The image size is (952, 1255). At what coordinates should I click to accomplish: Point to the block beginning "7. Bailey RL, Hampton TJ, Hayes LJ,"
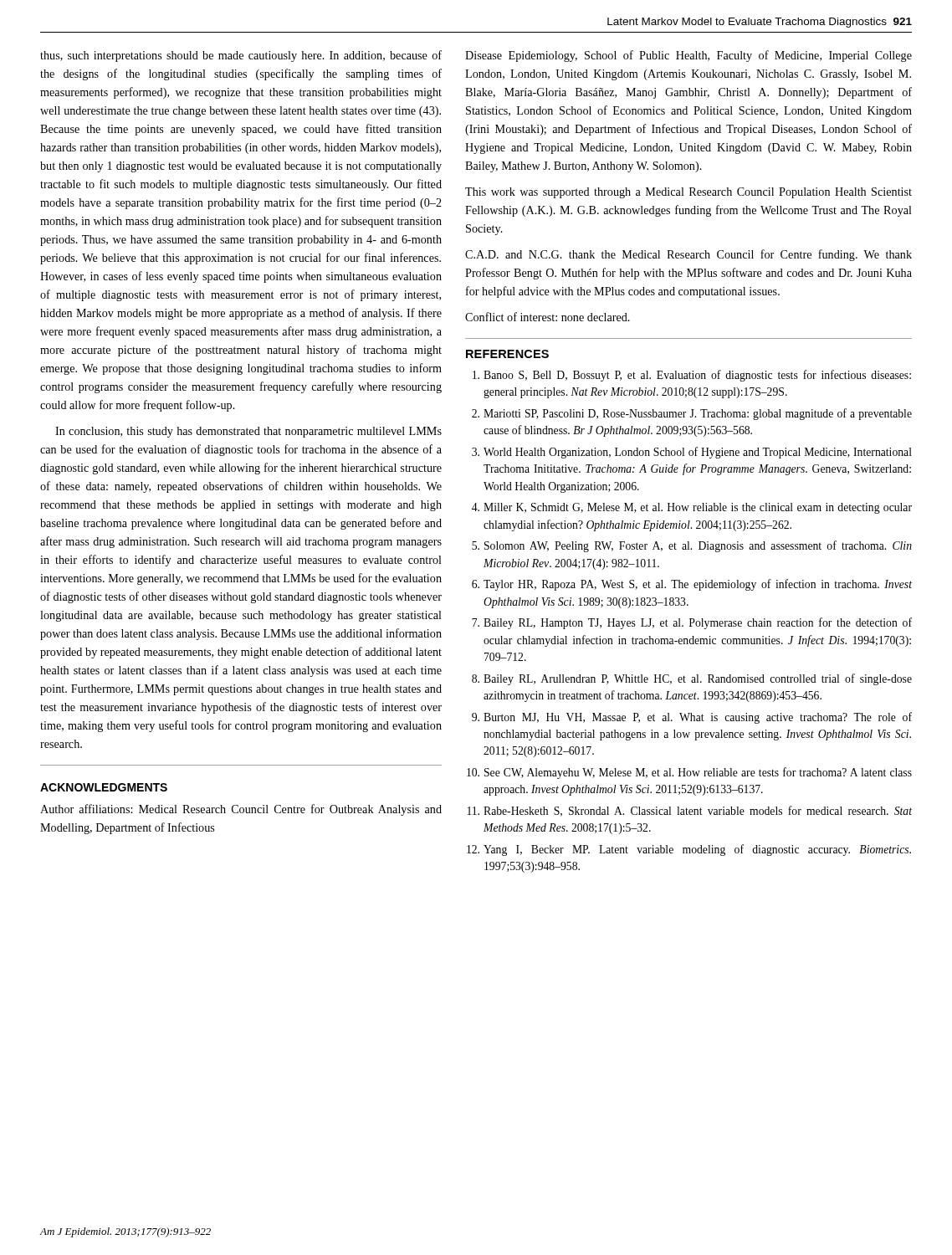[x=688, y=641]
